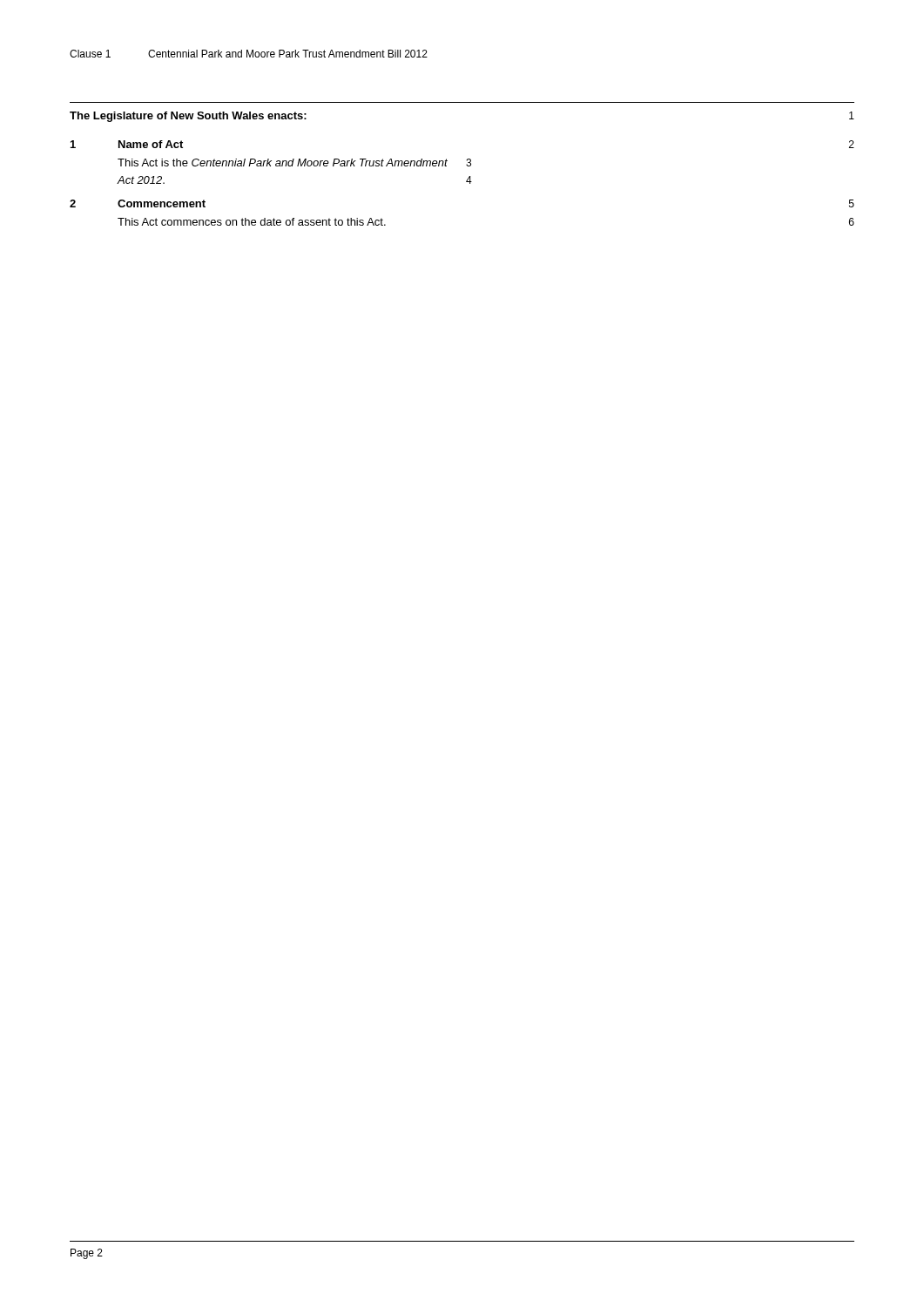Locate the text block with the text "The Legislature of New"
The width and height of the screenshot is (924, 1307).
click(186, 116)
